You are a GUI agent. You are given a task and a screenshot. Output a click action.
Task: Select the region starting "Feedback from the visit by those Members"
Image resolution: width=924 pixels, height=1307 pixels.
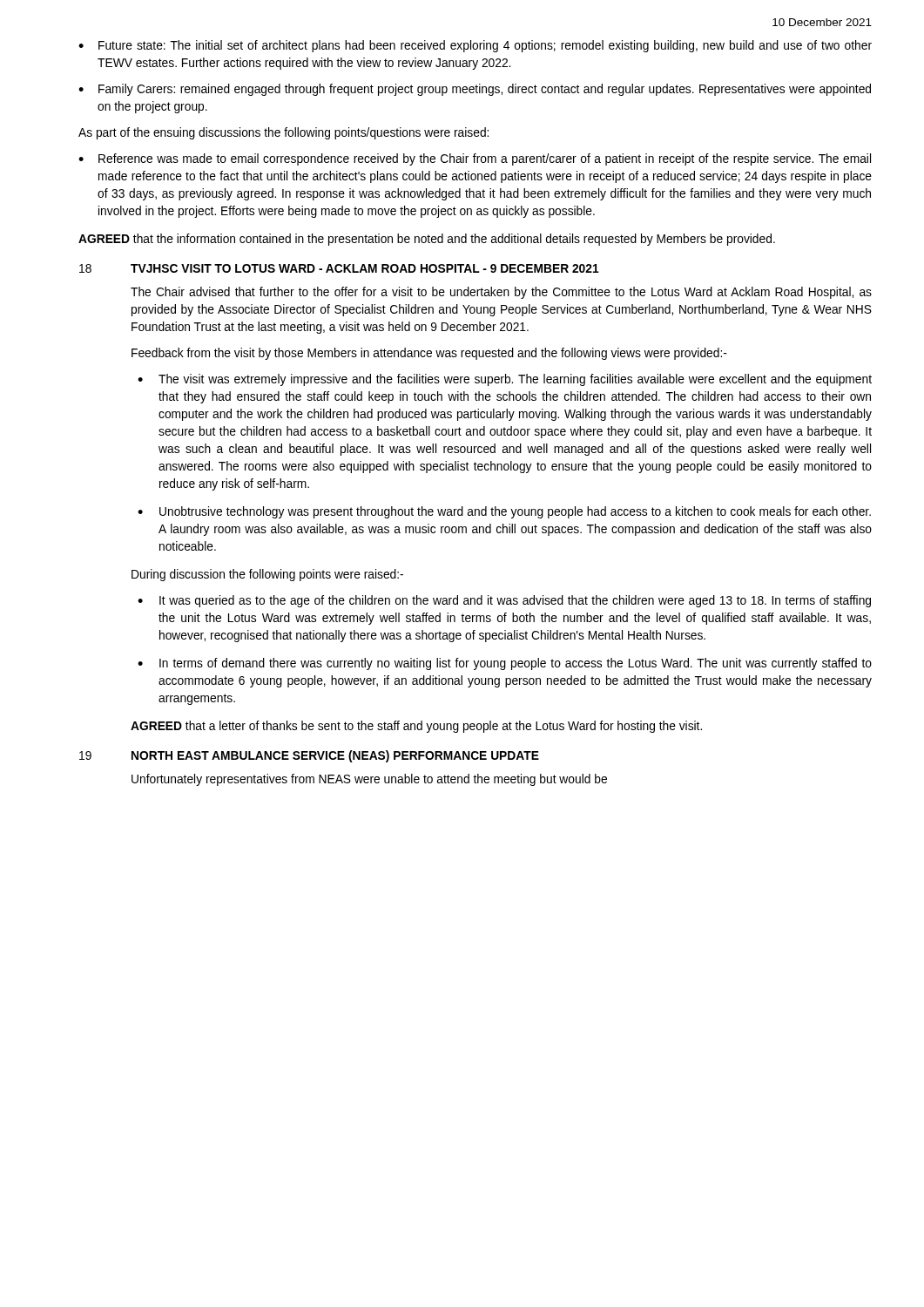[x=429, y=353]
